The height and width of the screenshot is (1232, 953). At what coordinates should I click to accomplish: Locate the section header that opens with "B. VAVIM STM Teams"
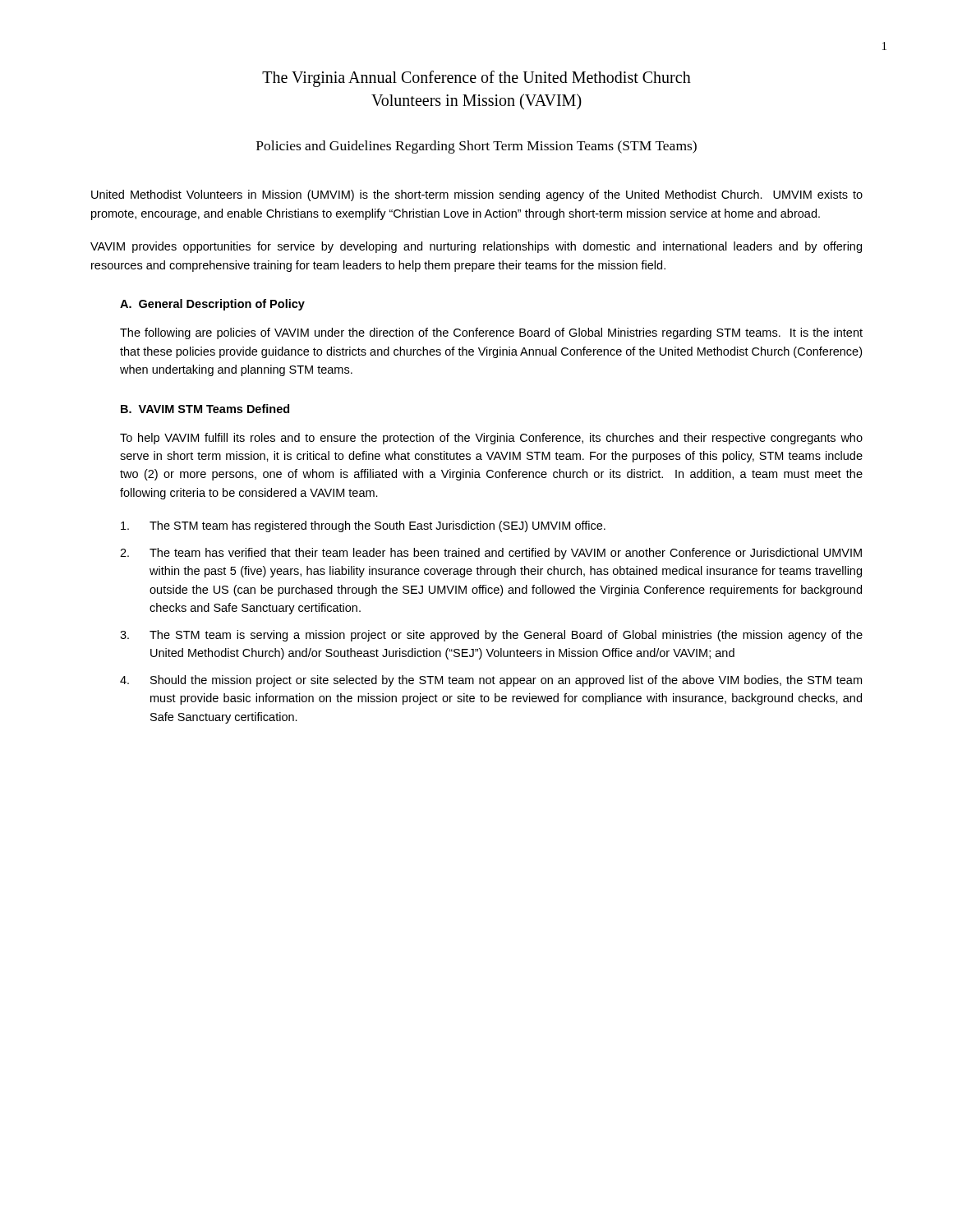point(205,409)
